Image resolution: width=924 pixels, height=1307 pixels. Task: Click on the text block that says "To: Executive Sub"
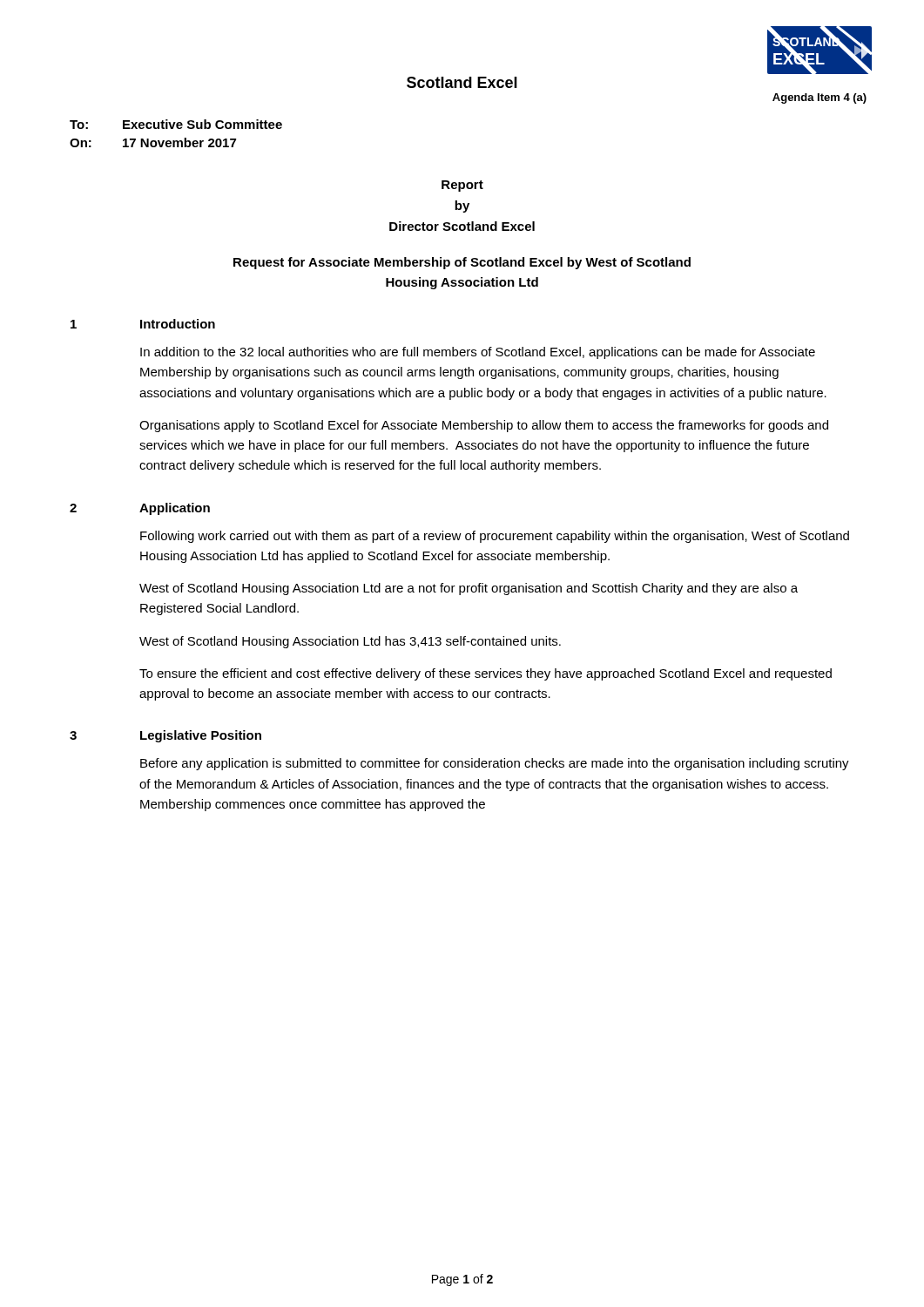(x=176, y=124)
